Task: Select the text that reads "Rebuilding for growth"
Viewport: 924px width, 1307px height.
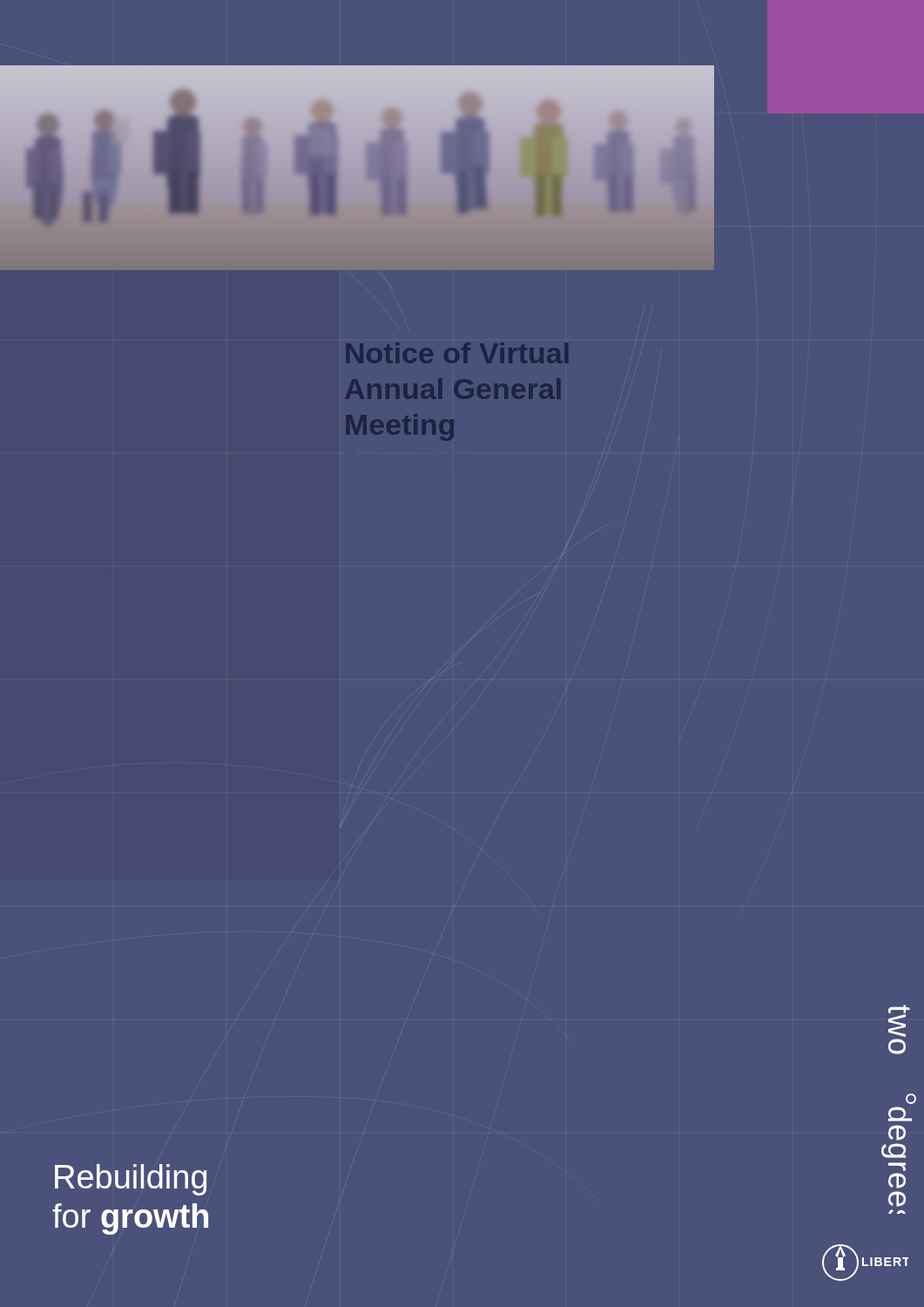Action: pyautogui.click(x=131, y=1198)
